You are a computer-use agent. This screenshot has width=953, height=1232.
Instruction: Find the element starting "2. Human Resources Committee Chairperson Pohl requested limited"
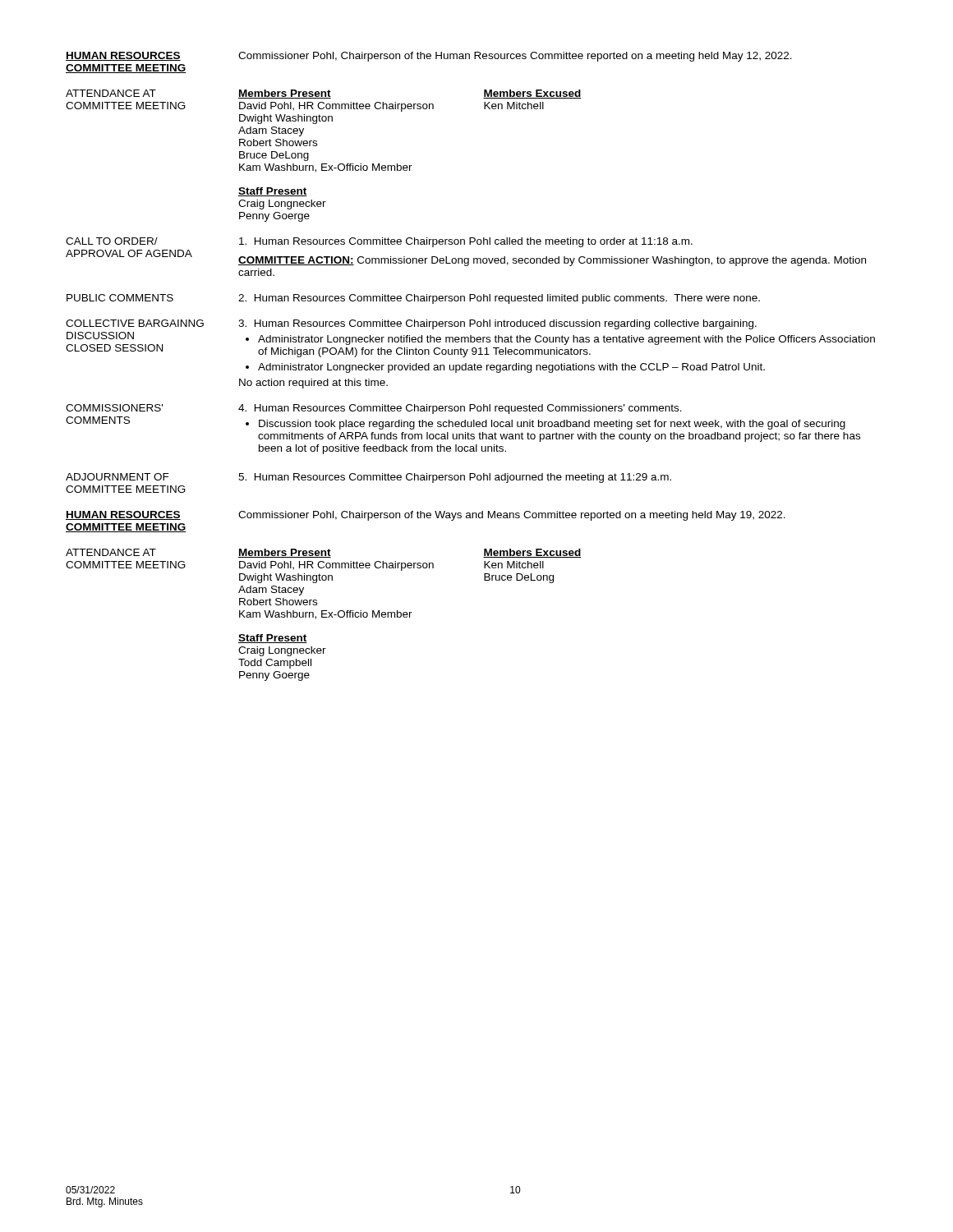pyautogui.click(x=500, y=298)
